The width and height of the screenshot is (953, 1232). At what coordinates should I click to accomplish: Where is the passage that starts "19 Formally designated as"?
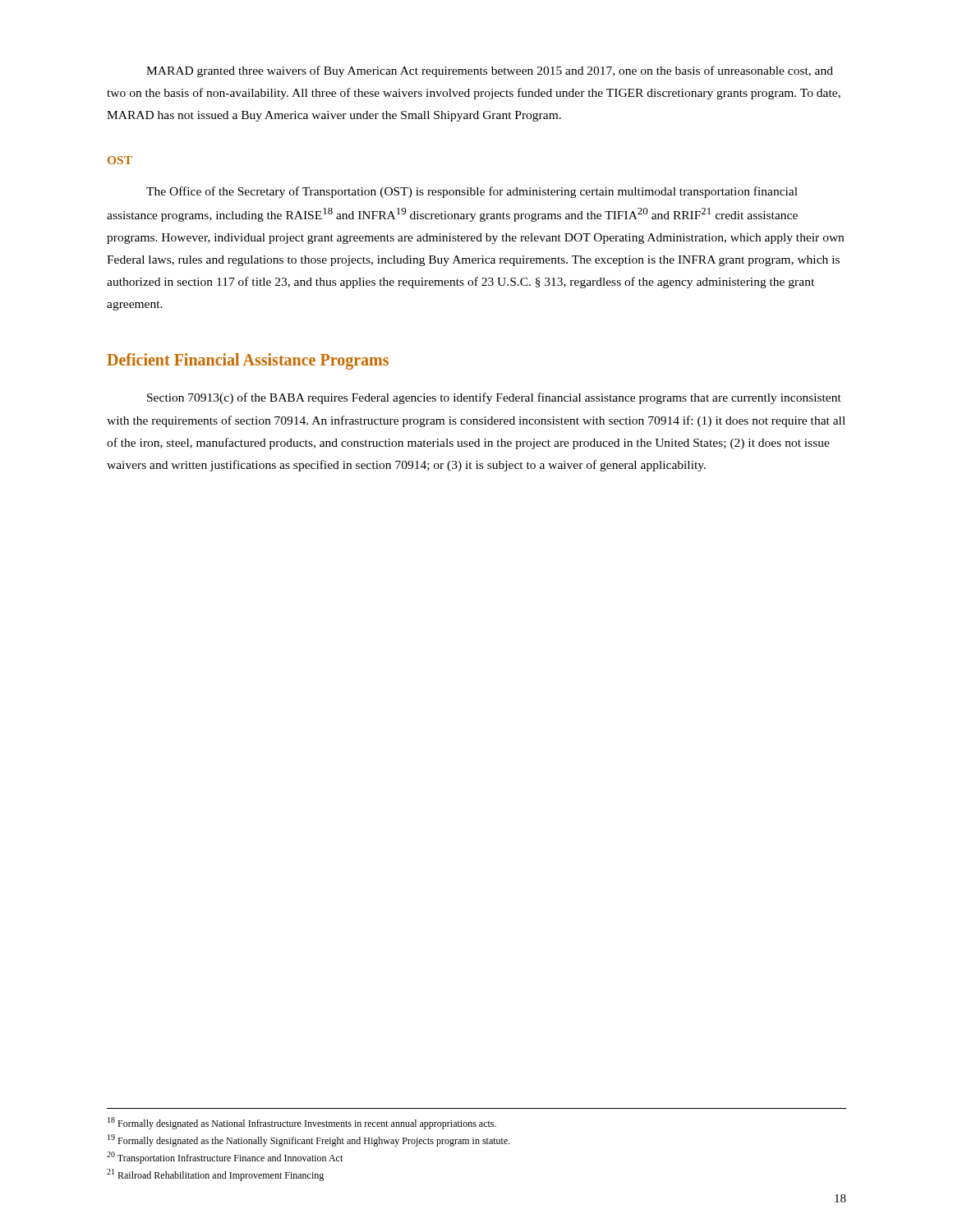[476, 1140]
